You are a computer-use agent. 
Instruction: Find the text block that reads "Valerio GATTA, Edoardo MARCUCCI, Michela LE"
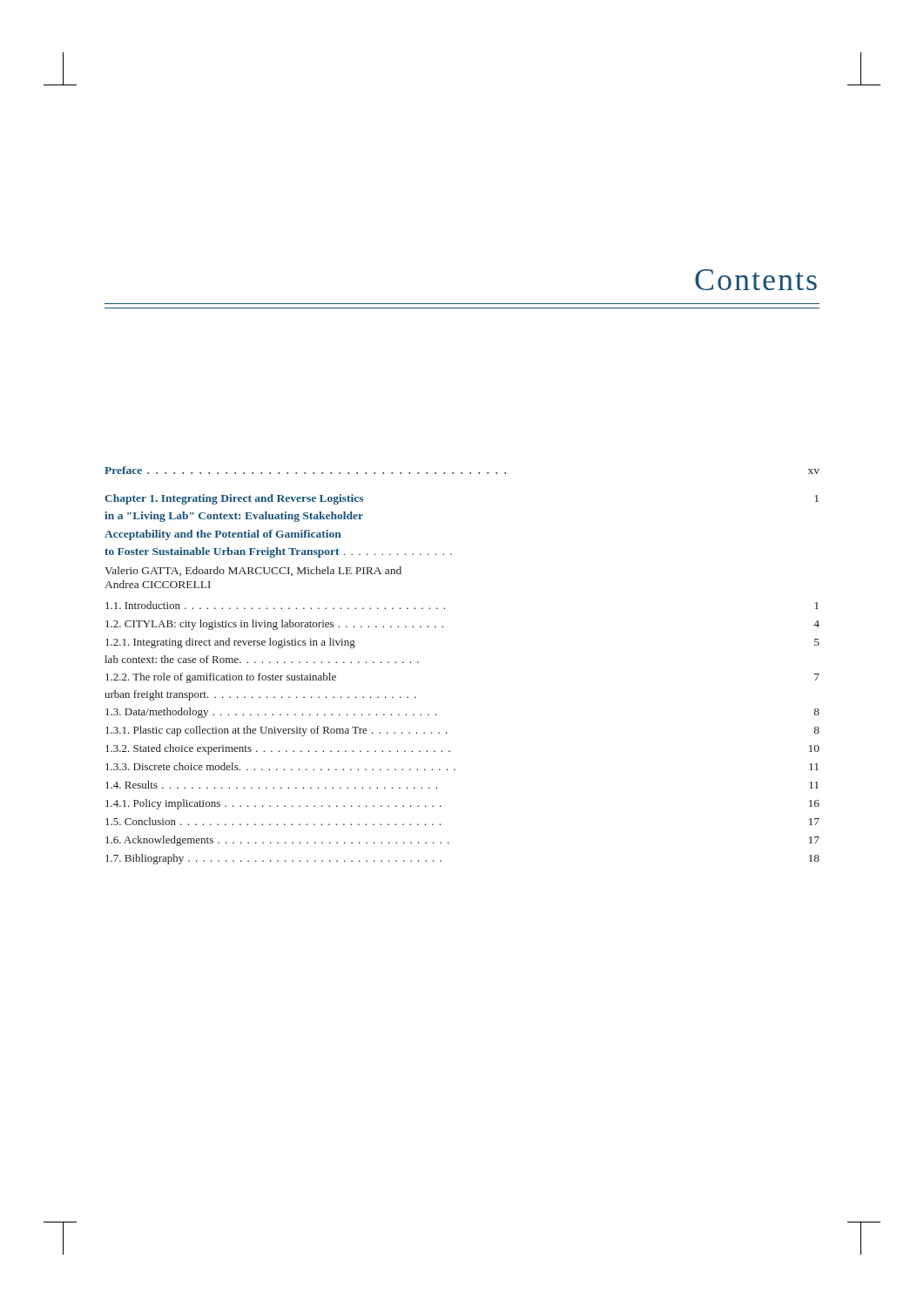253,577
